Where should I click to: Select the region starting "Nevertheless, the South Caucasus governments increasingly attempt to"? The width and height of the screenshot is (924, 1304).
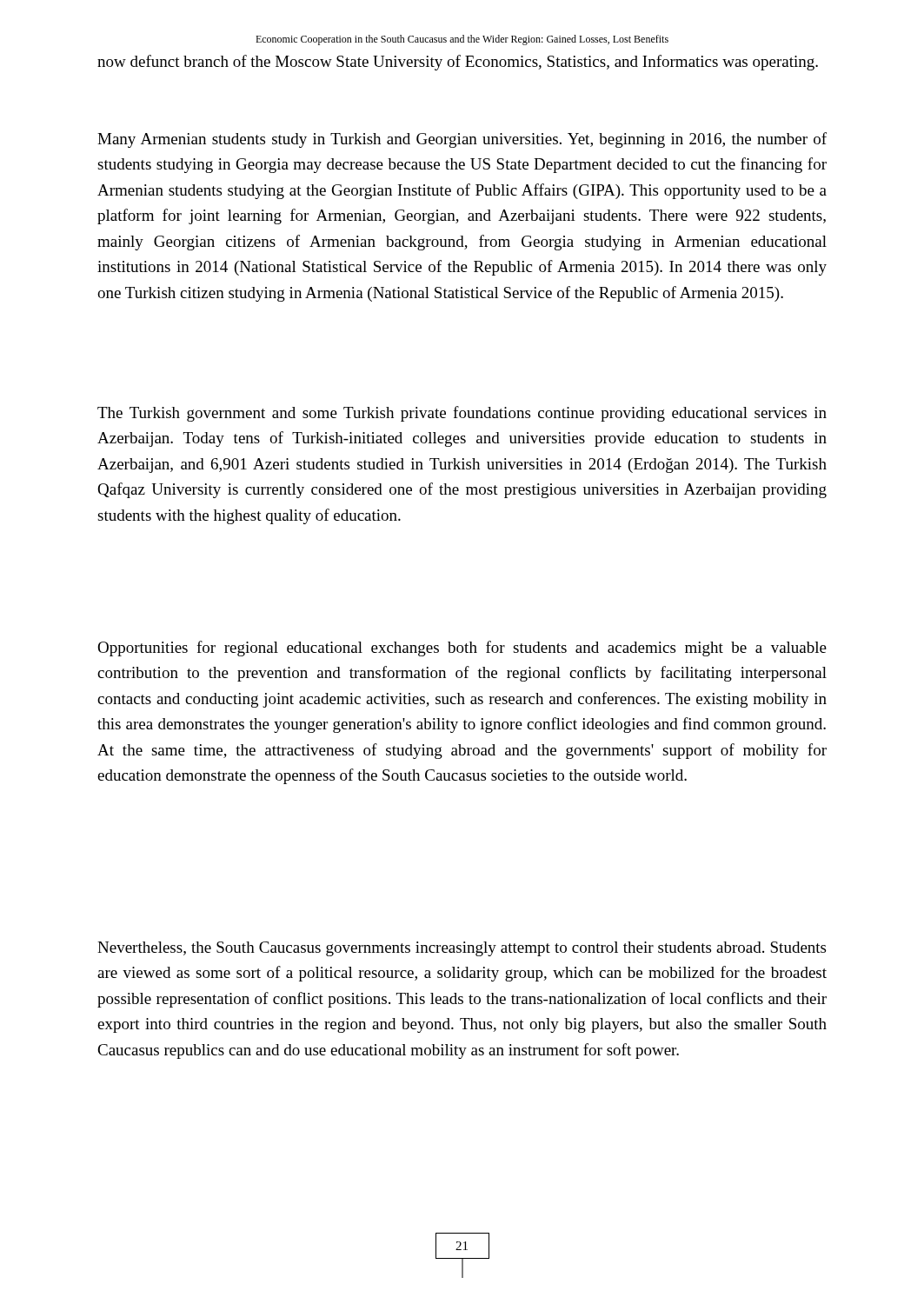pyautogui.click(x=462, y=998)
